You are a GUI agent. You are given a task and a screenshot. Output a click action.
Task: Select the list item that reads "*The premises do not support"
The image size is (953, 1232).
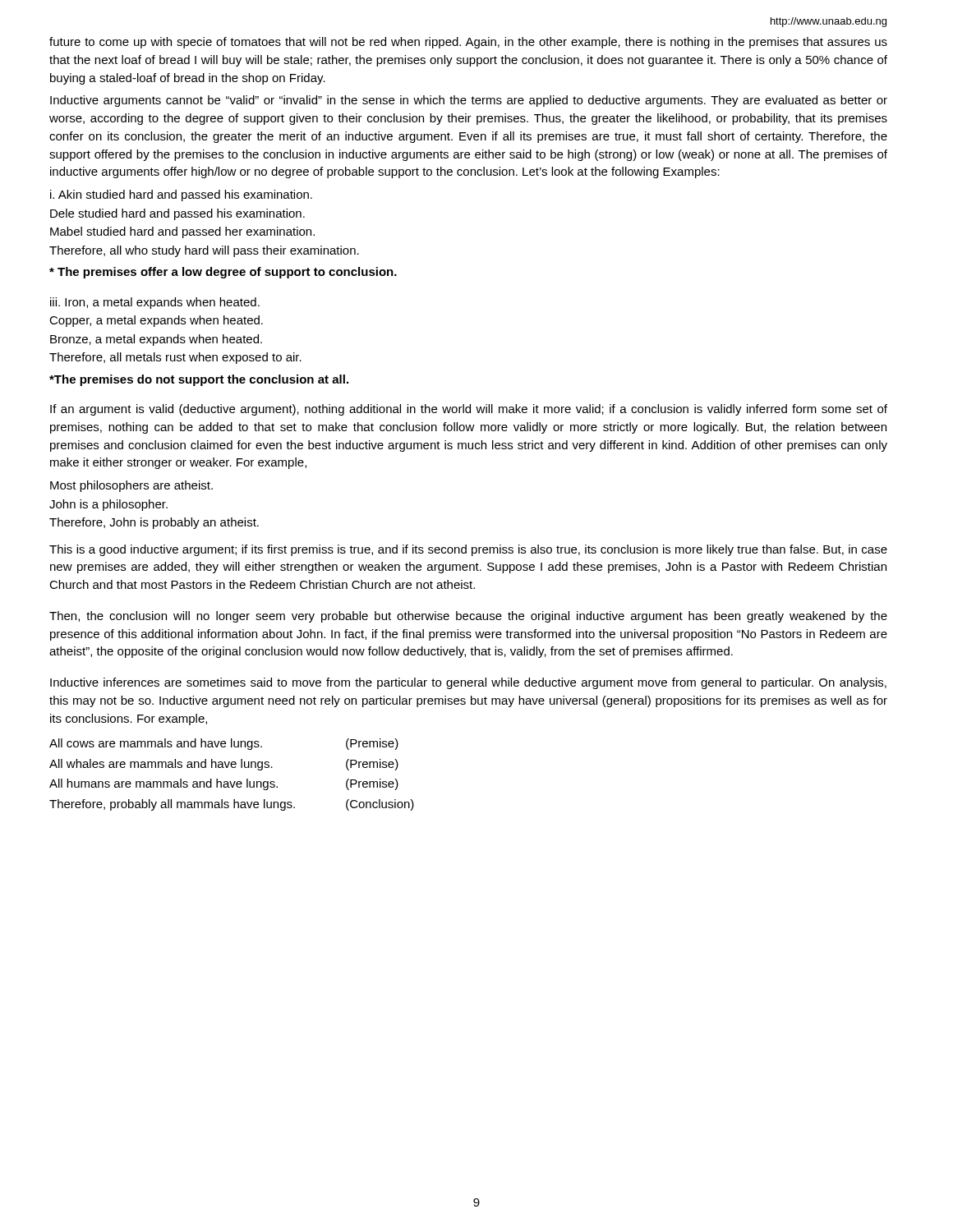pyautogui.click(x=199, y=379)
